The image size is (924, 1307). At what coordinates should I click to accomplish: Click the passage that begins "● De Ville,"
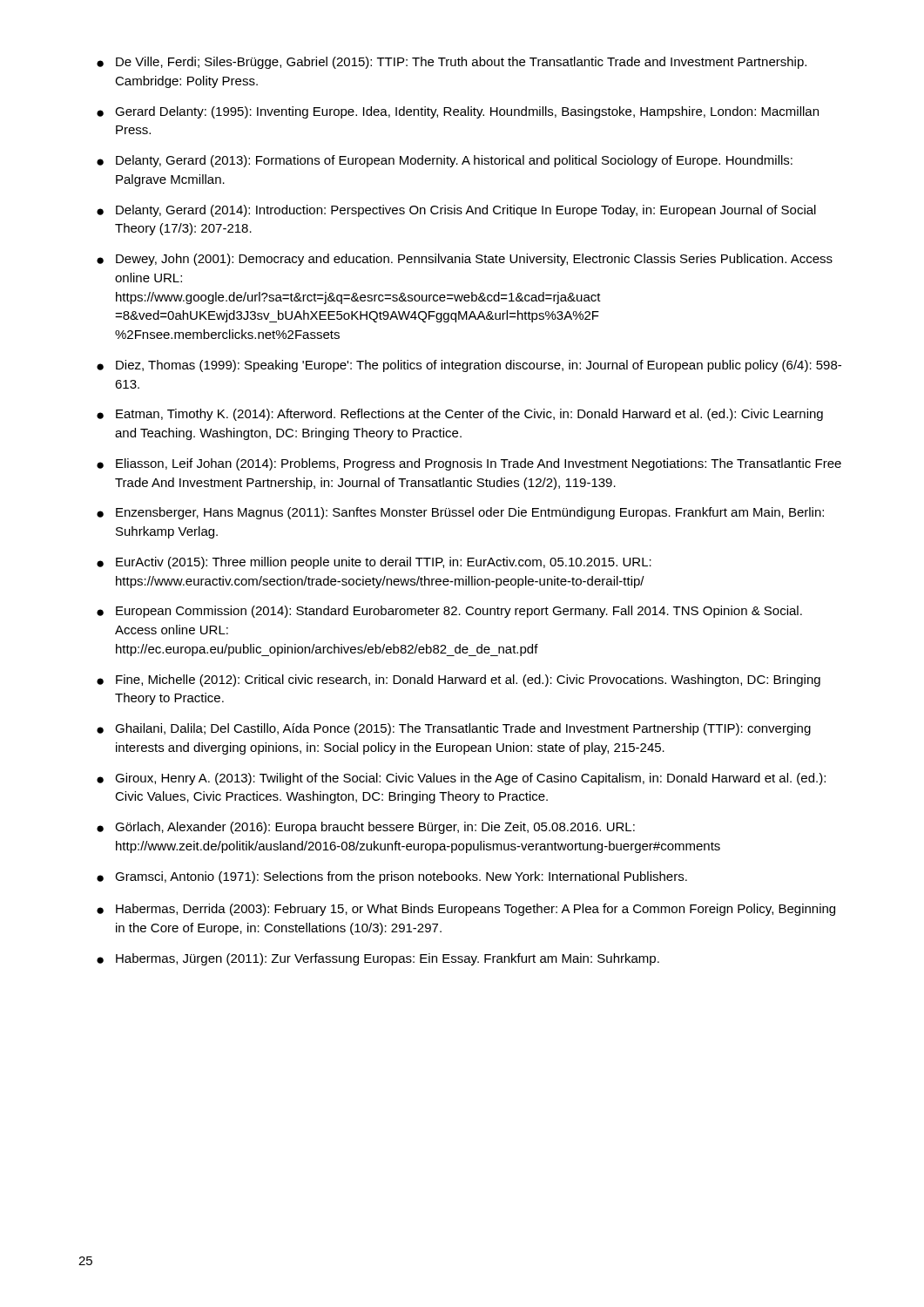471,71
